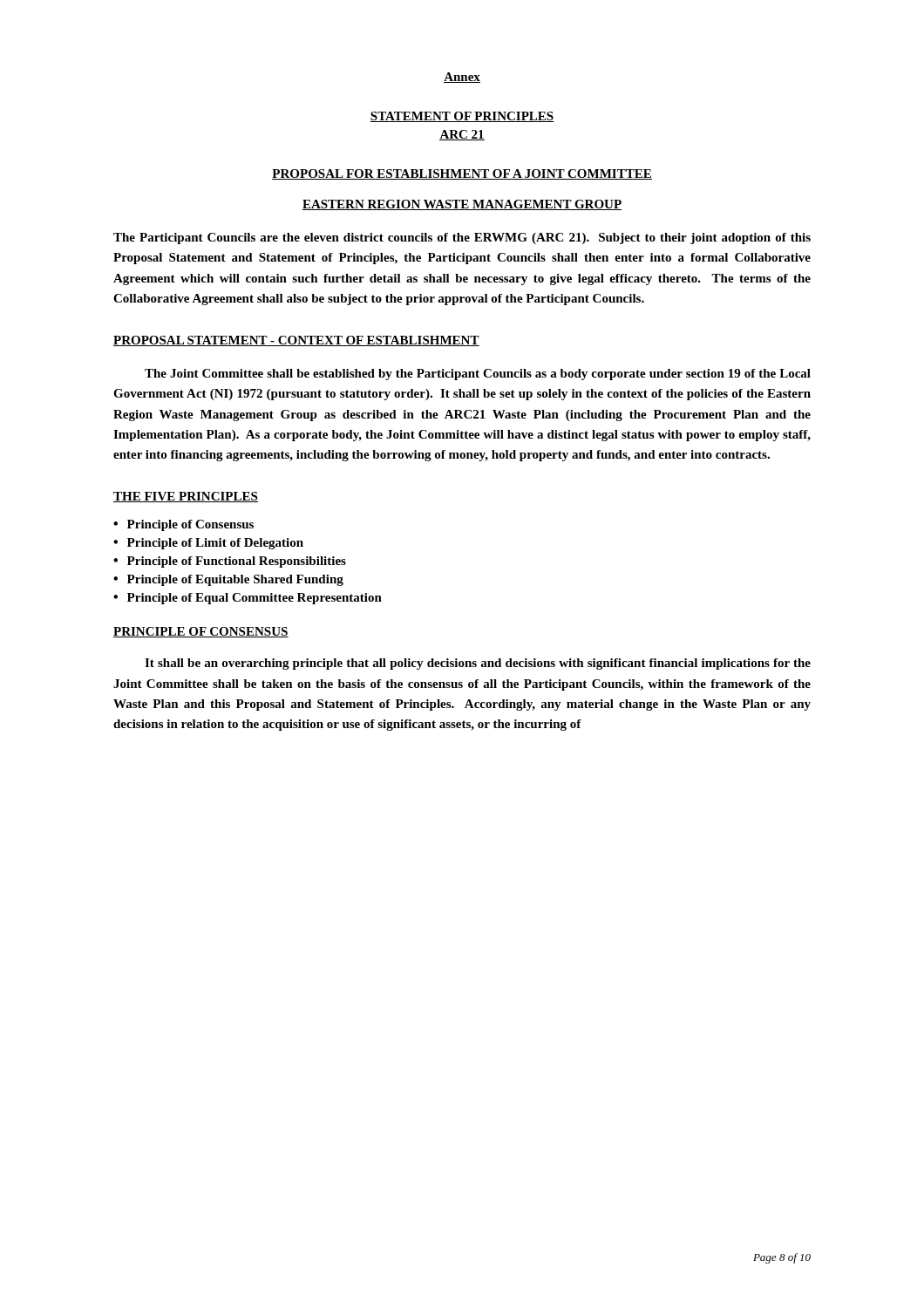The width and height of the screenshot is (924, 1308).
Task: Where is the passage that starts "The Participant Councils are the eleven"?
Action: [x=462, y=268]
